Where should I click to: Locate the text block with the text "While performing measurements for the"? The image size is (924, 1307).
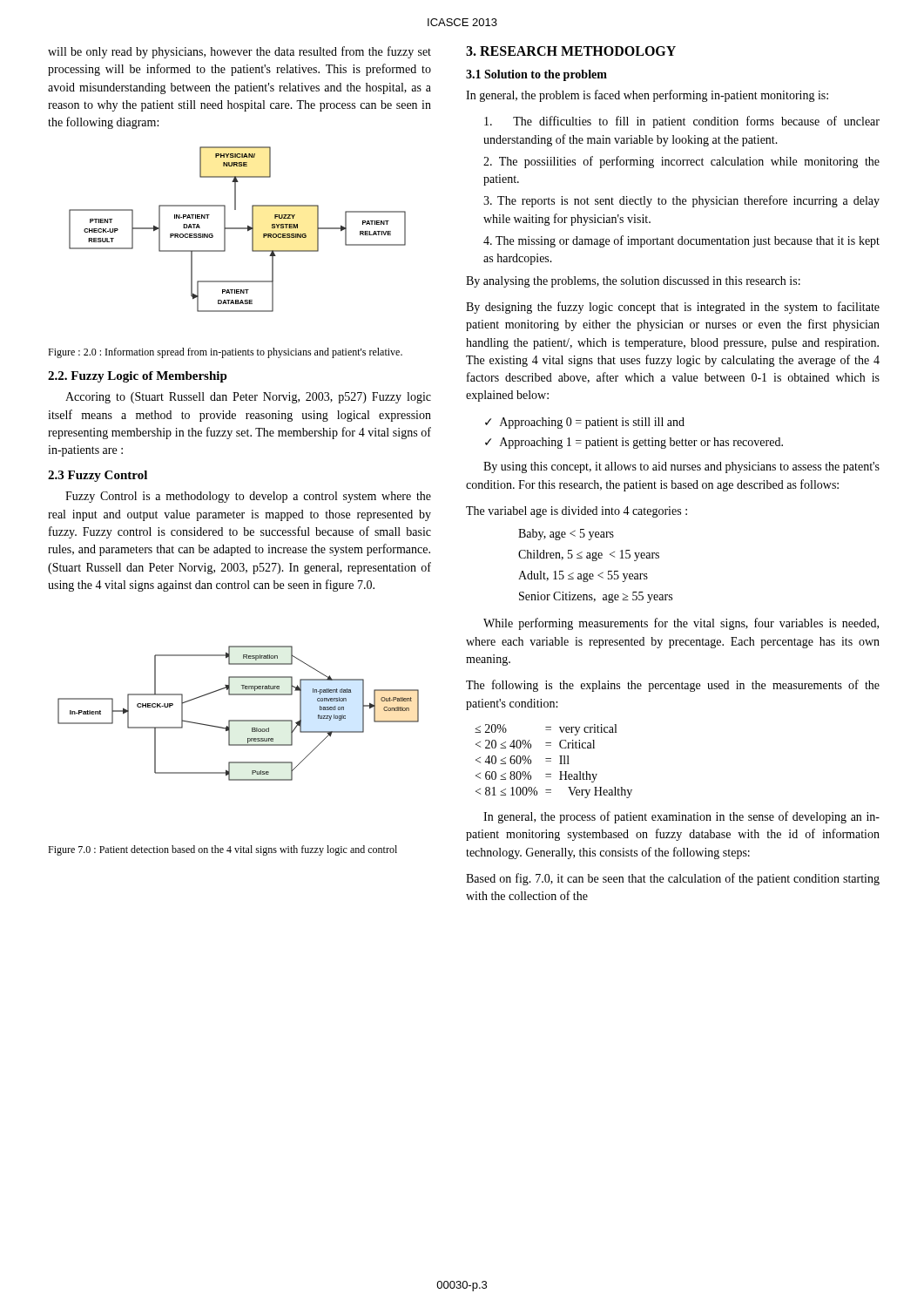[673, 641]
